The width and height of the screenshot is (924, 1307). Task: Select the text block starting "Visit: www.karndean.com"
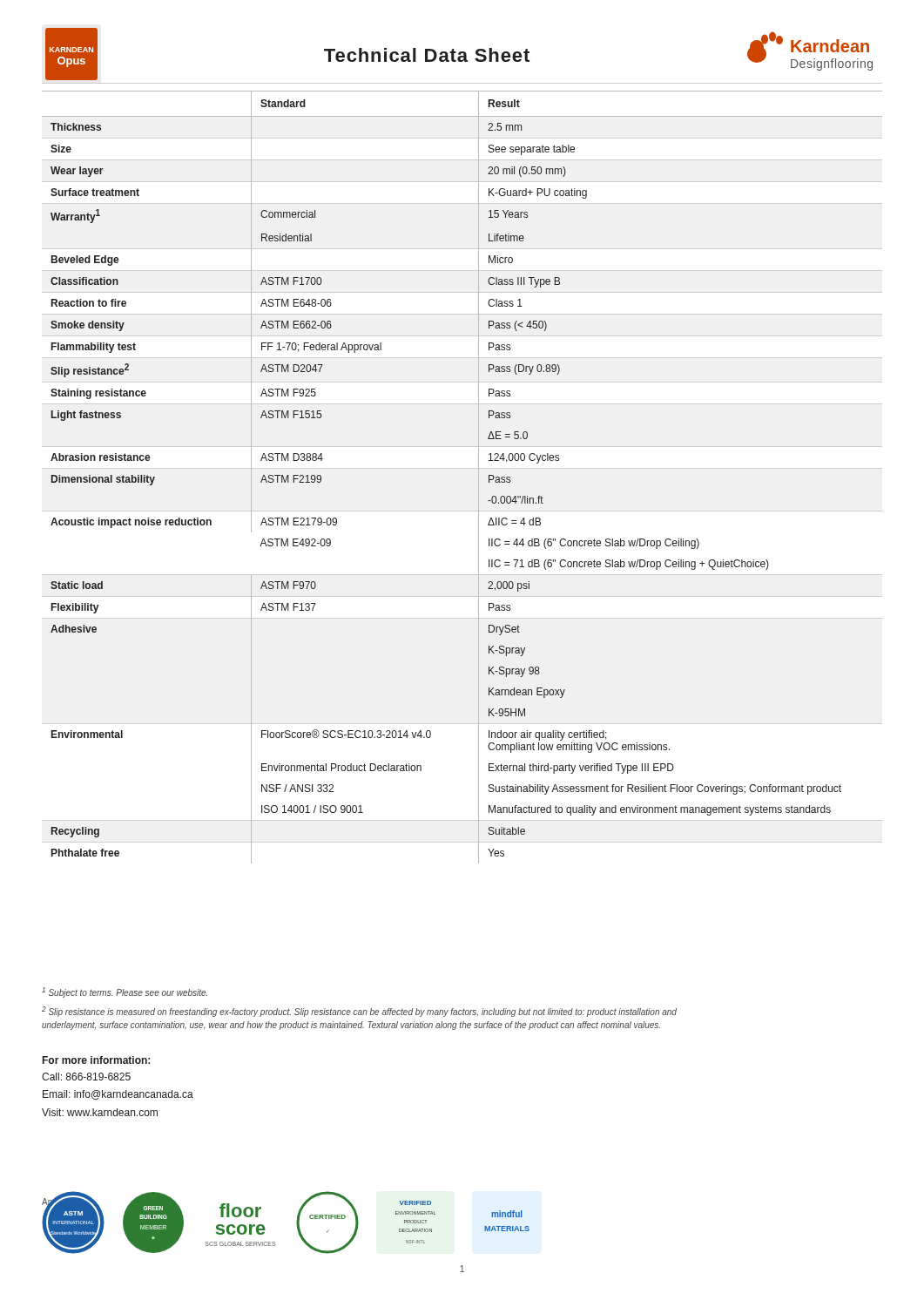[100, 1113]
